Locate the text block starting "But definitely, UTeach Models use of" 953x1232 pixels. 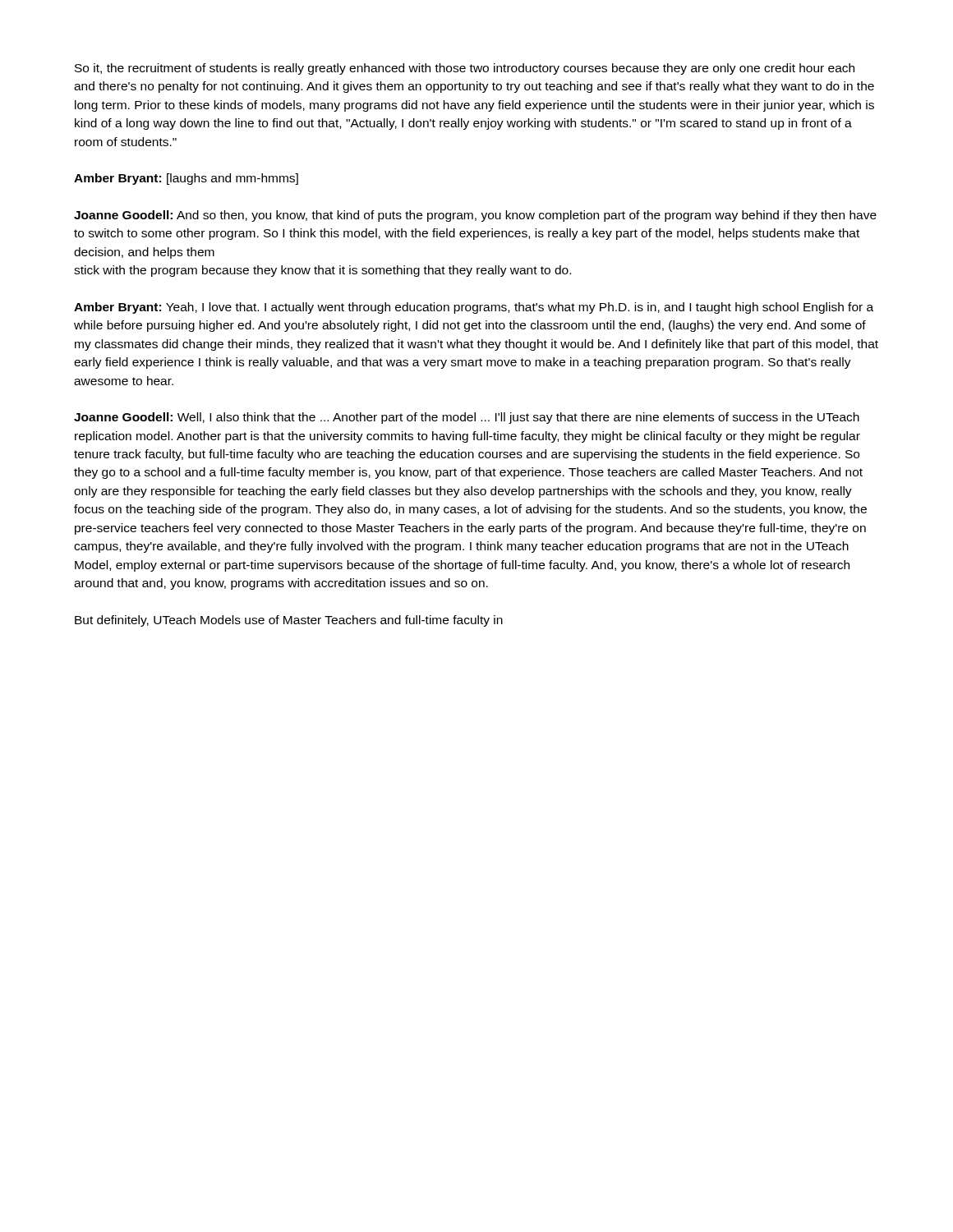pyautogui.click(x=289, y=619)
